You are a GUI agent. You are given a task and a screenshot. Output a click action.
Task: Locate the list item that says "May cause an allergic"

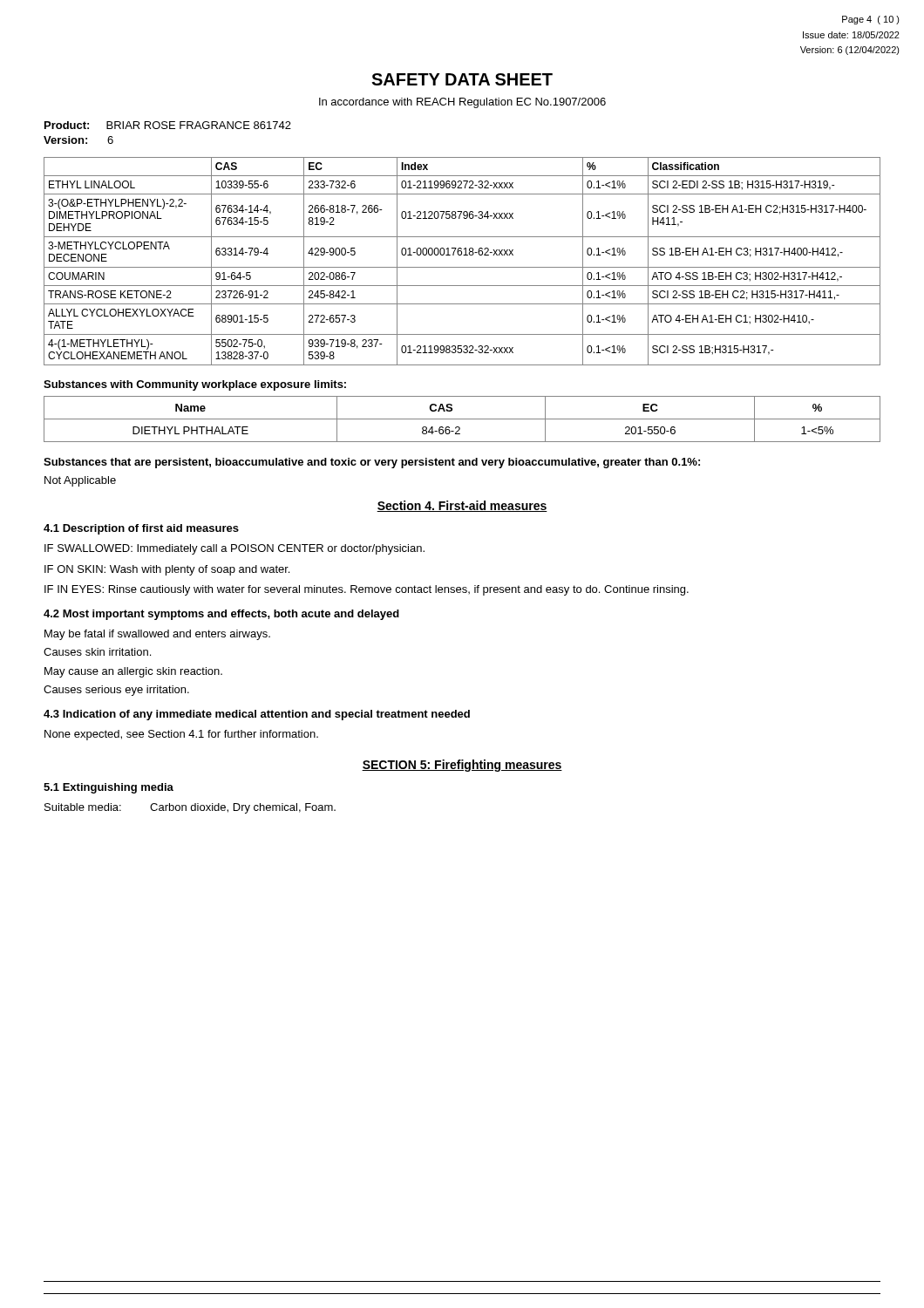click(133, 671)
